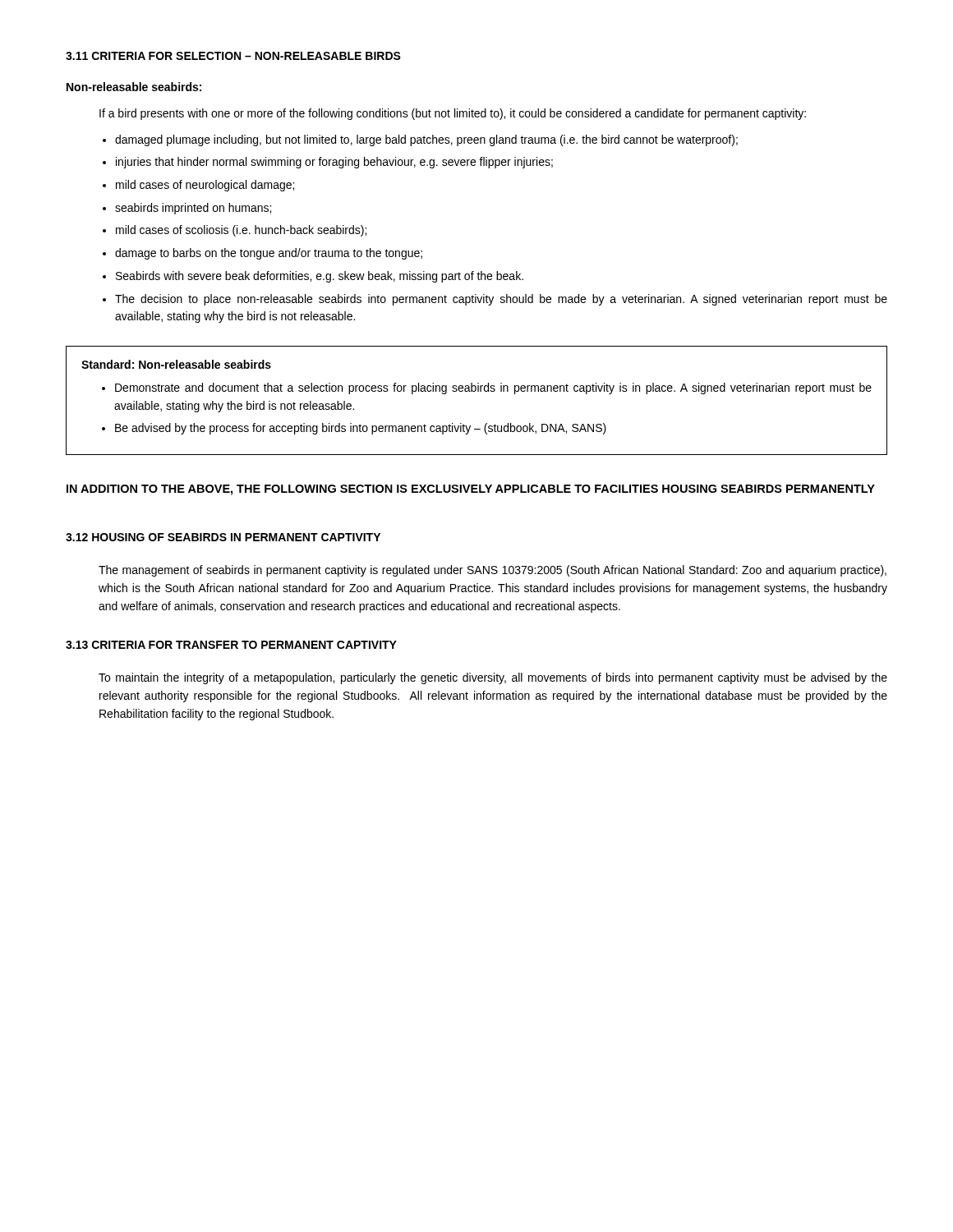Screen dimensions: 1232x953
Task: Click the section header that begins "3.12 HOUSING OF SEABIRDS"
Action: (223, 537)
